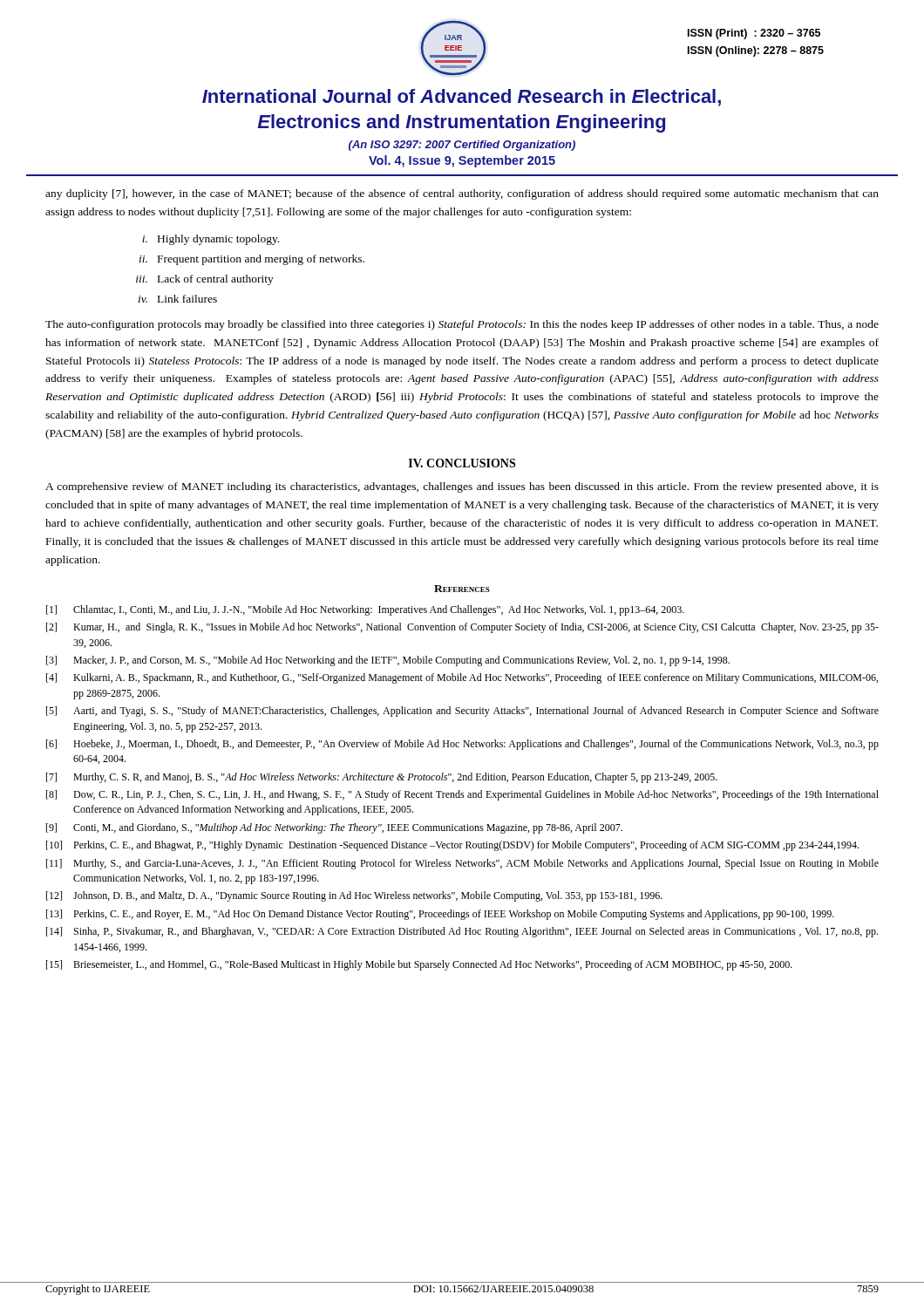Locate the text "iv. Link failures"
Image resolution: width=924 pixels, height=1308 pixels.
coord(166,299)
